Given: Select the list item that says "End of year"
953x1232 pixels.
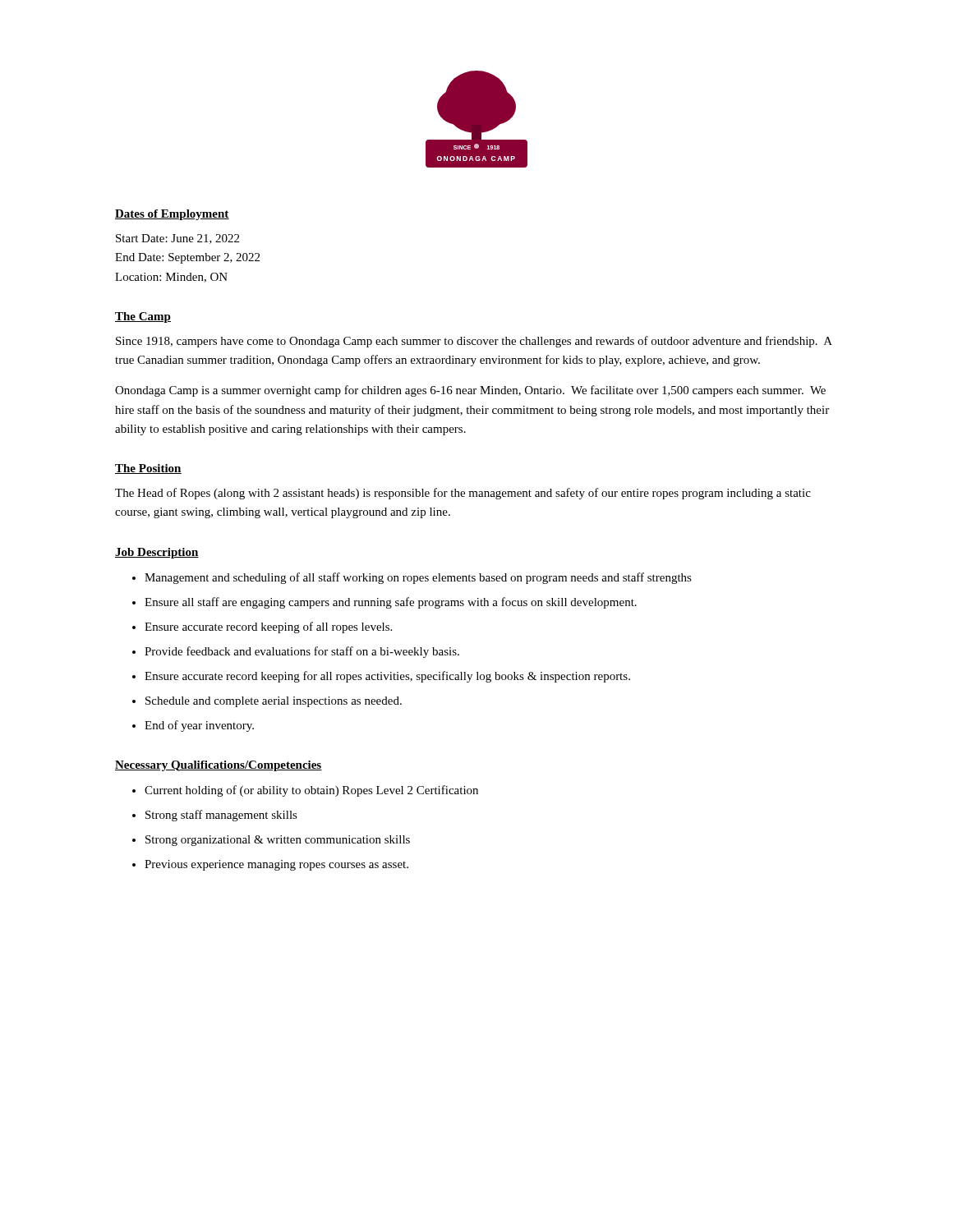Looking at the screenshot, I should pos(200,725).
